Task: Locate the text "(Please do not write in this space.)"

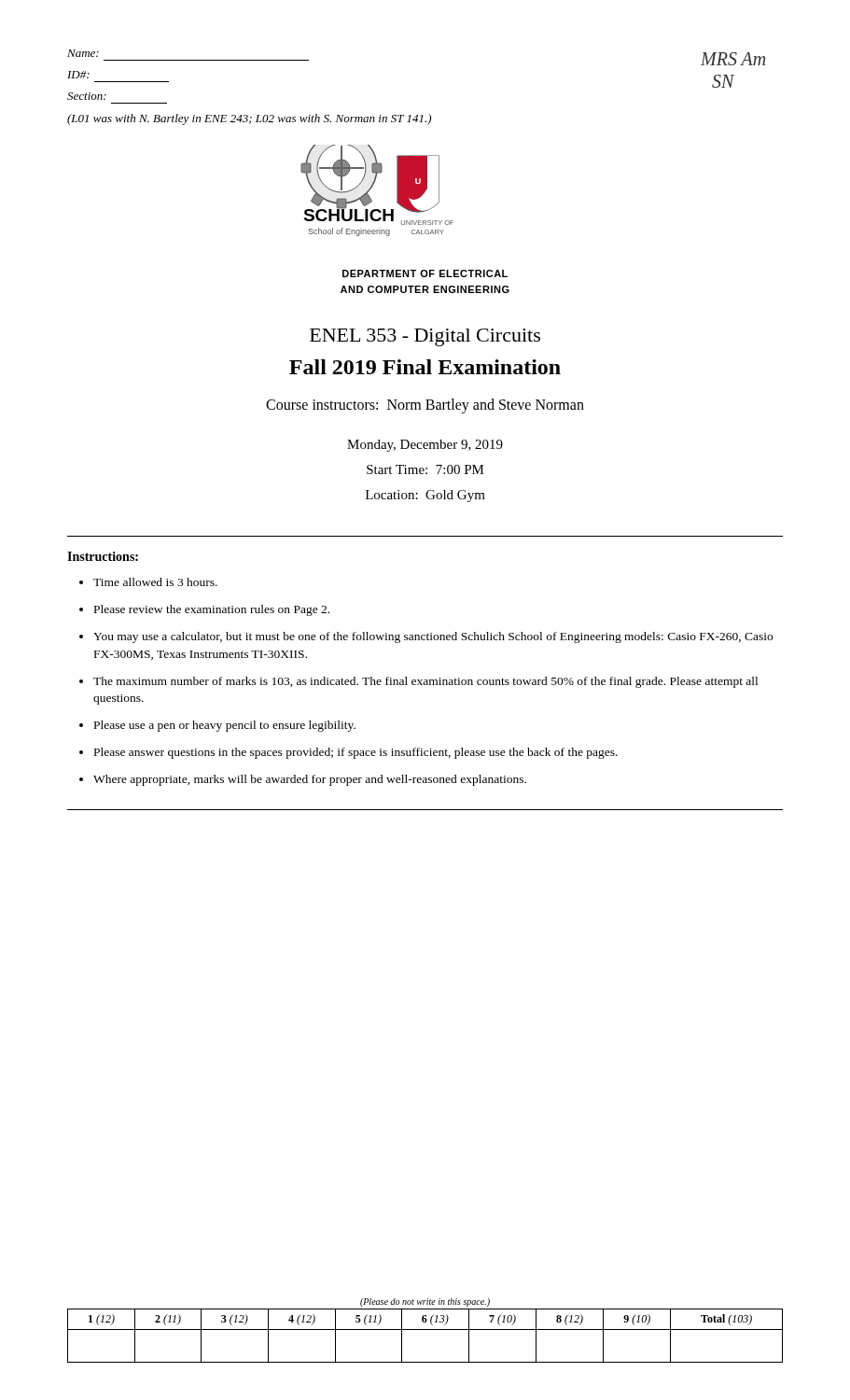Action: [425, 1302]
